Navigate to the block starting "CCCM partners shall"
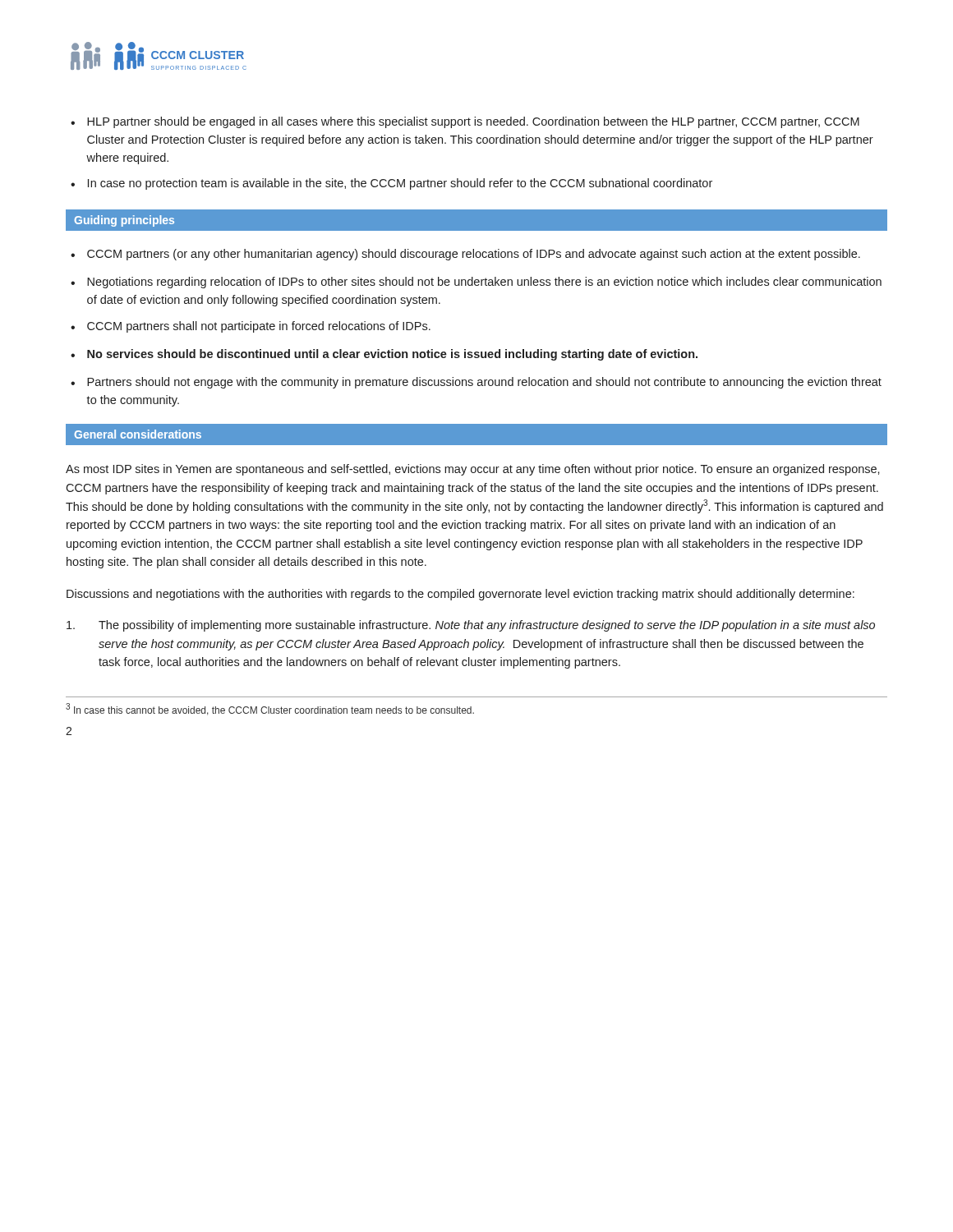The height and width of the screenshot is (1232, 953). pos(259,326)
